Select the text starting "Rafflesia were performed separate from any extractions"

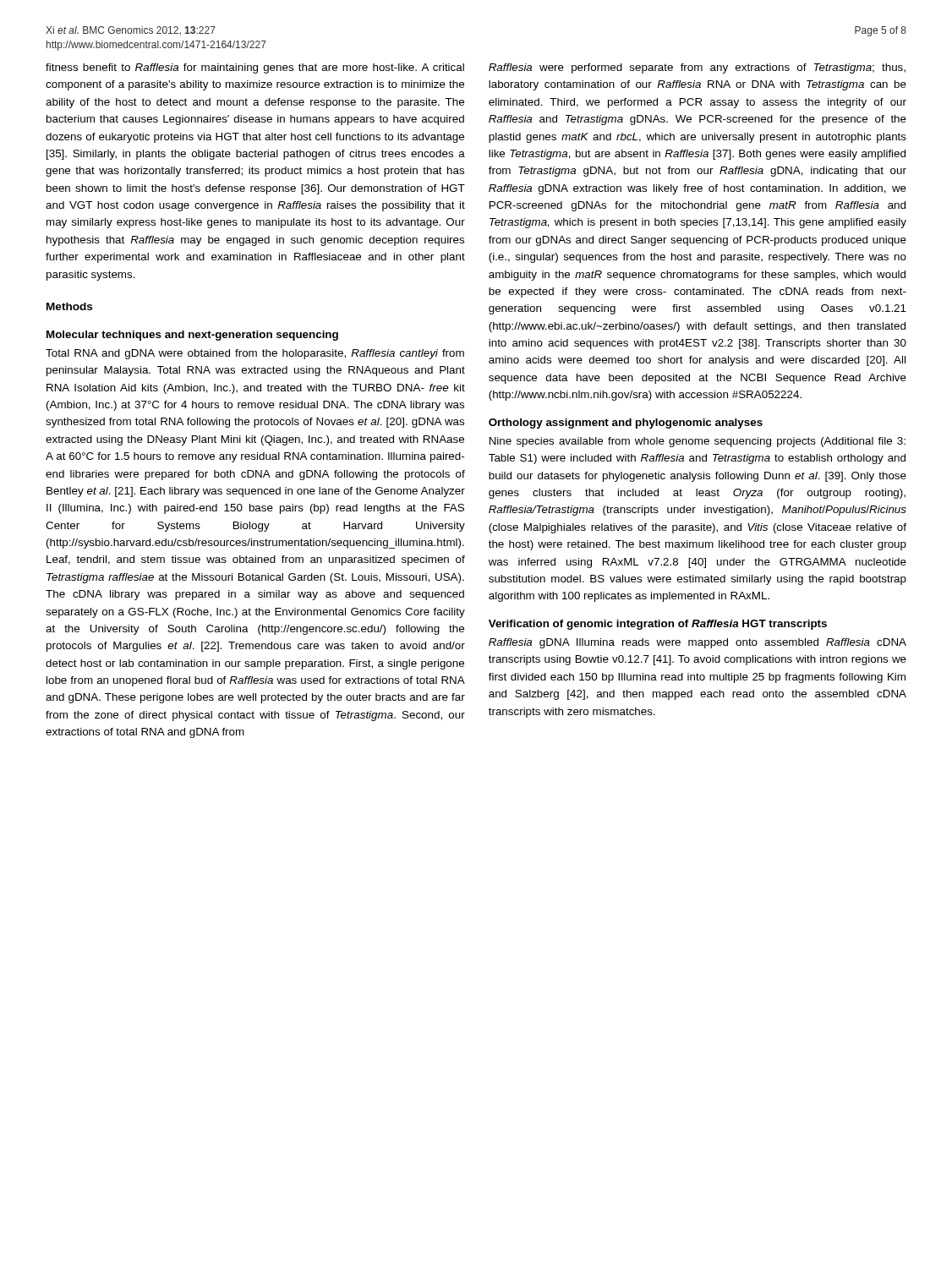(x=697, y=231)
